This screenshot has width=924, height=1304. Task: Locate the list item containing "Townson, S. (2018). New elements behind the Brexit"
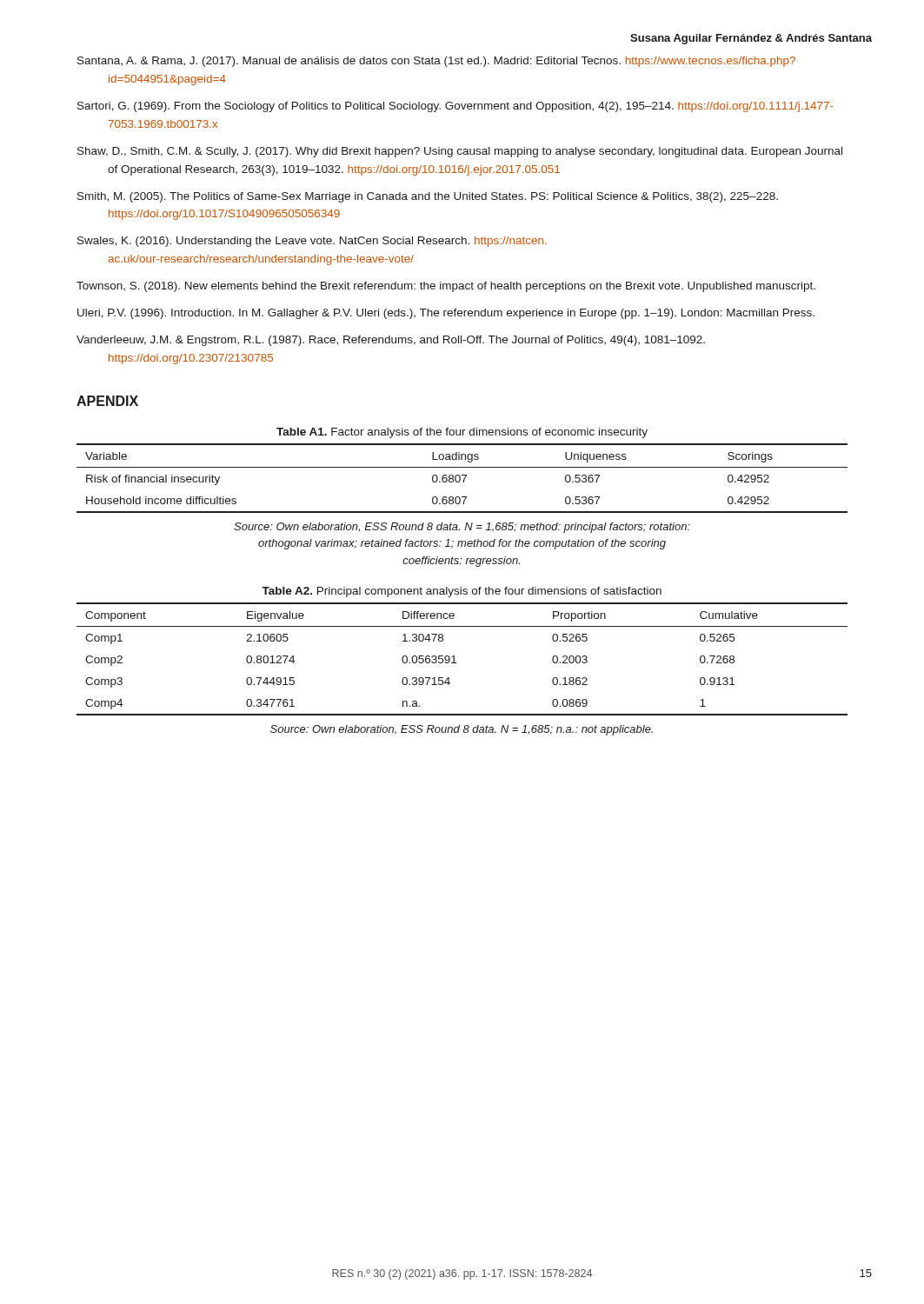pyautogui.click(x=446, y=286)
